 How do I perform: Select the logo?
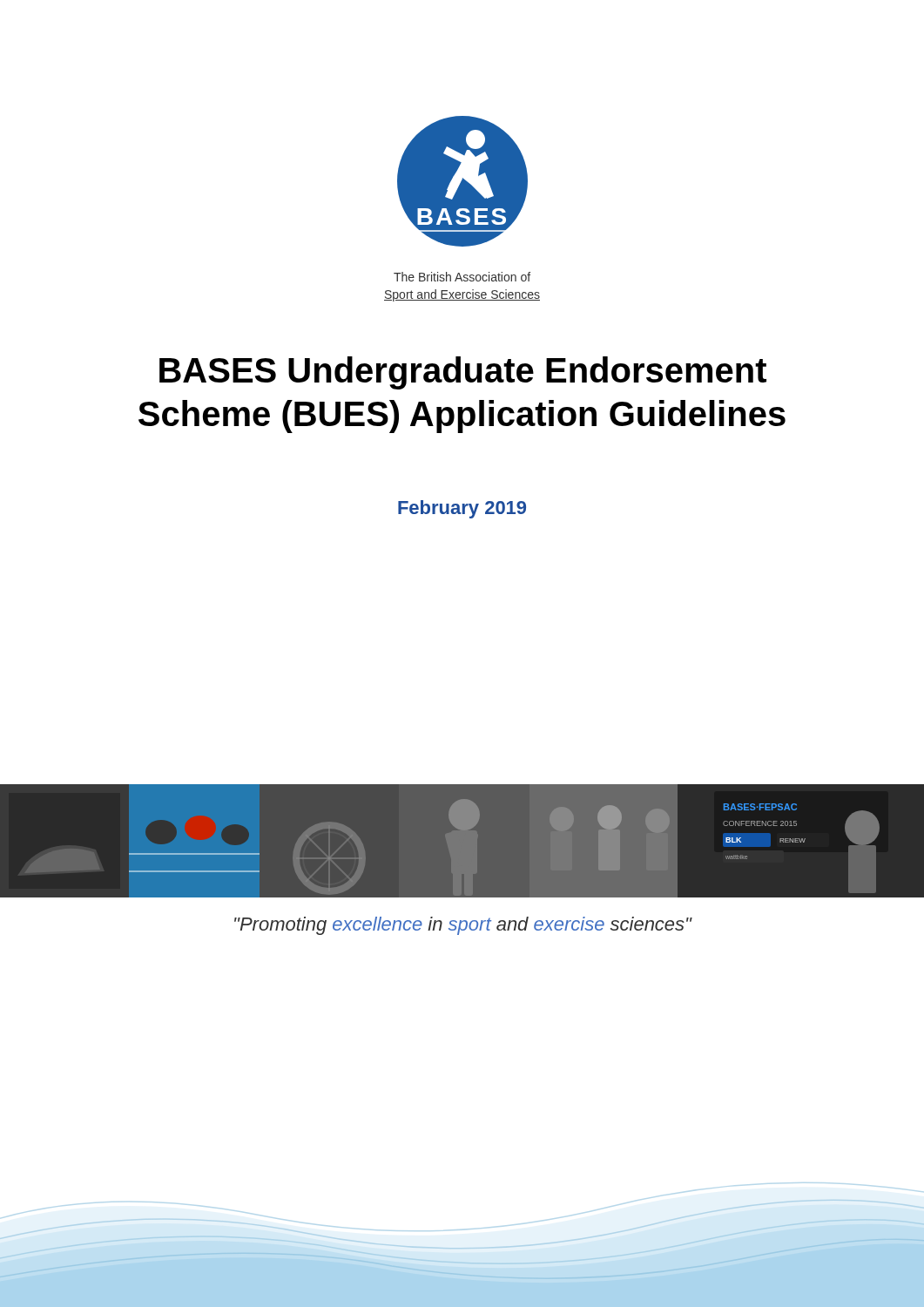[462, 208]
